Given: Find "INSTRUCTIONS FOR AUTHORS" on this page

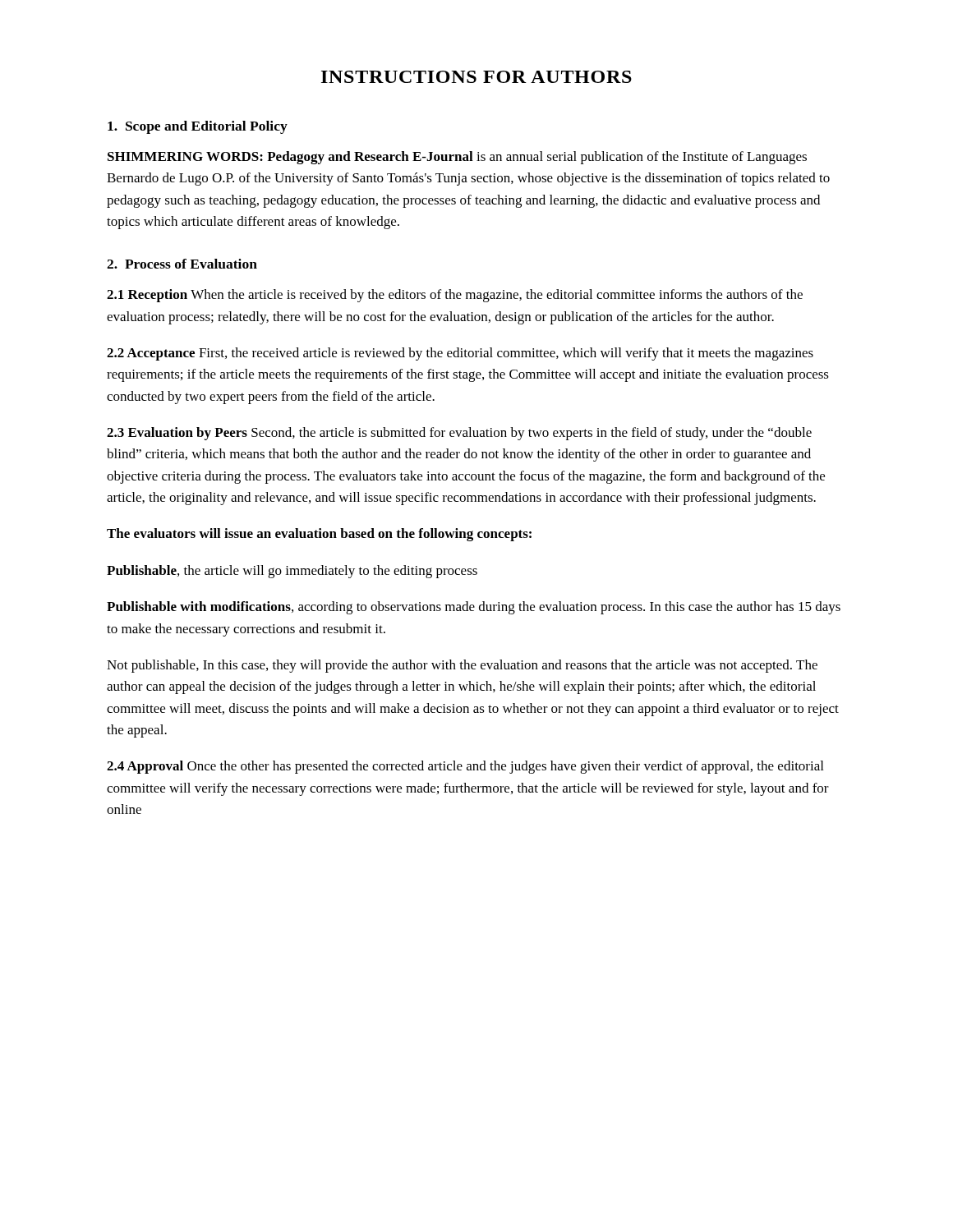Looking at the screenshot, I should (476, 77).
